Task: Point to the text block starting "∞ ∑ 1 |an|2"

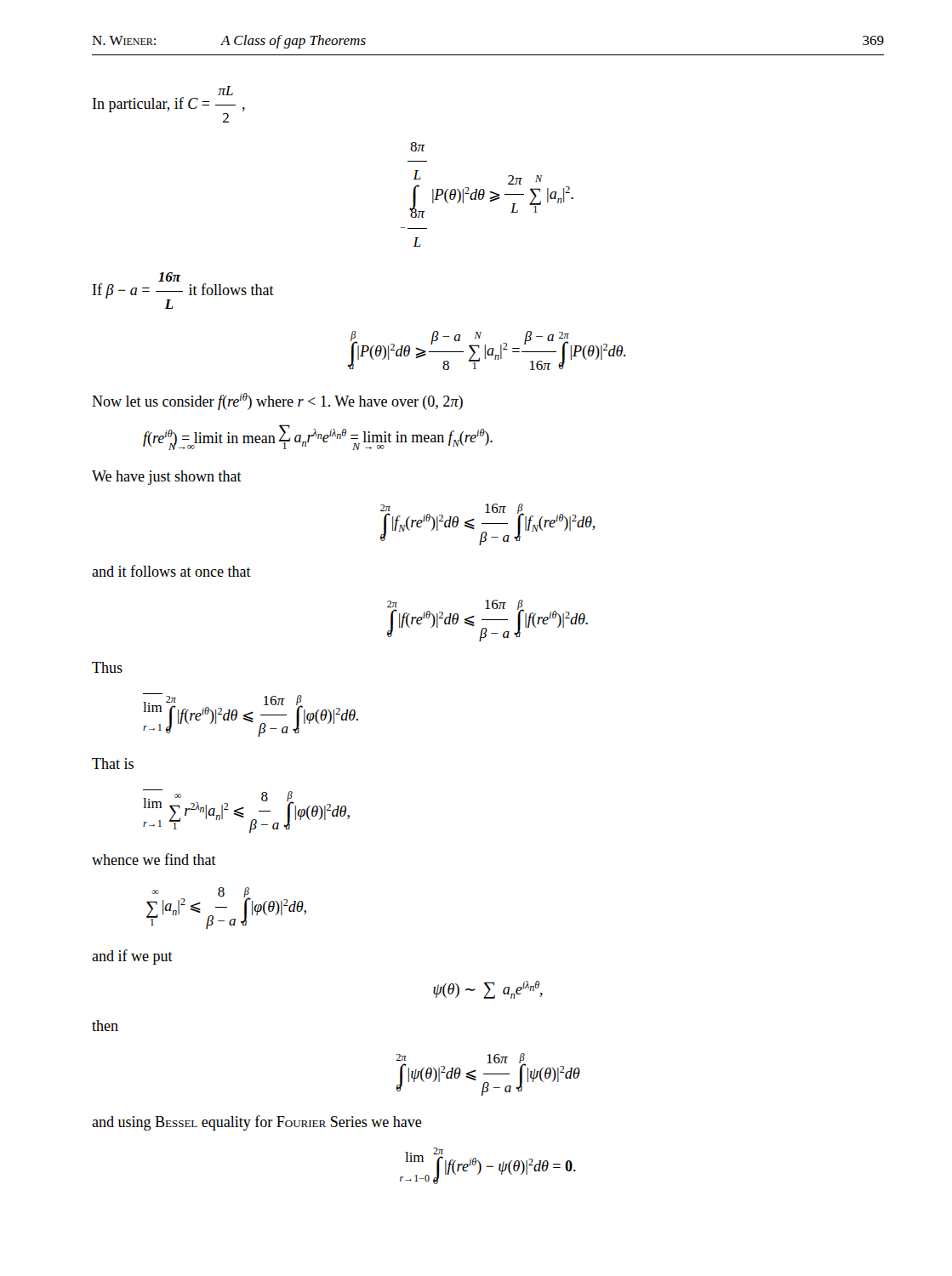Action: pyautogui.click(x=226, y=908)
